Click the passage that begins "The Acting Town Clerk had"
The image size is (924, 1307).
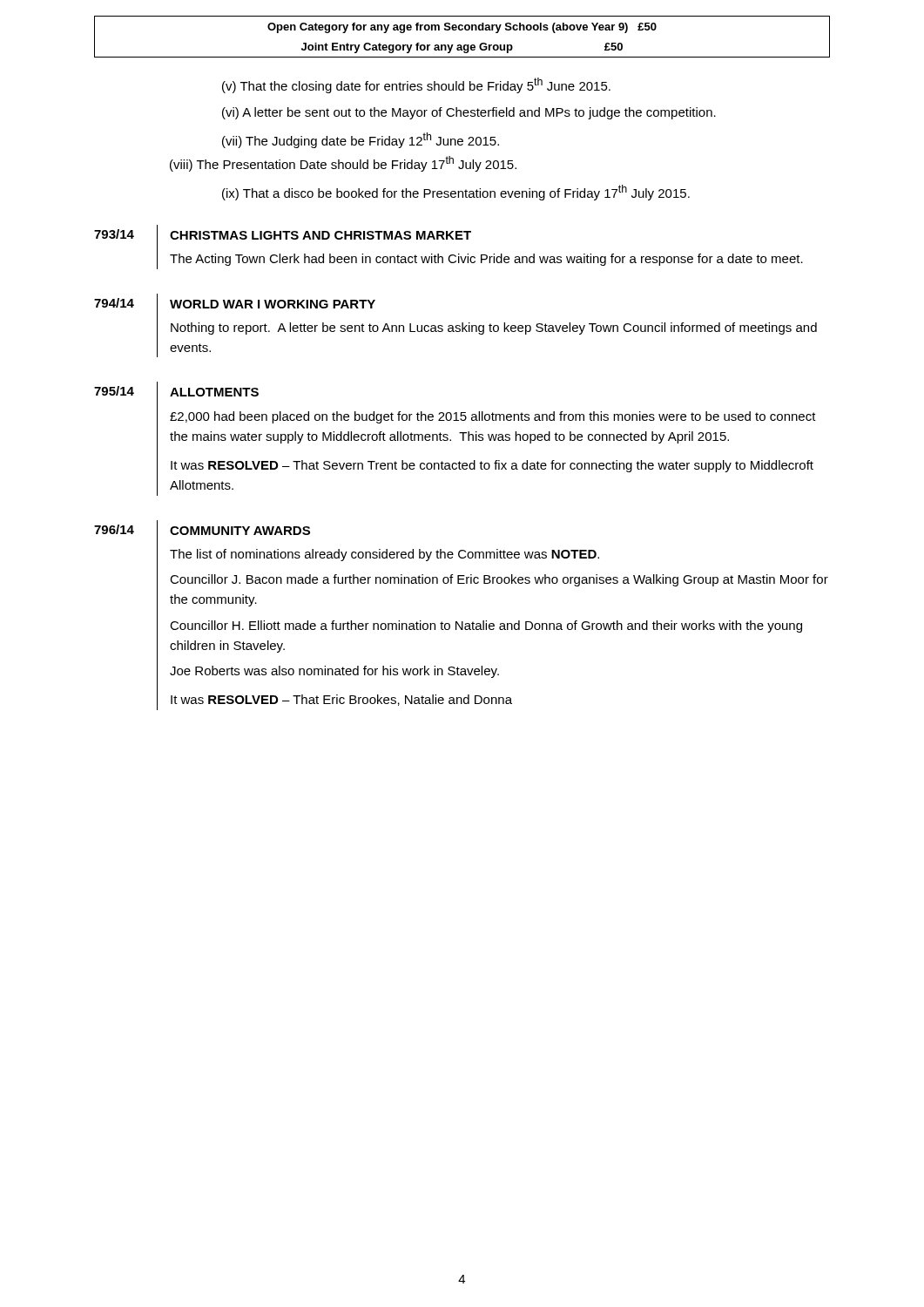tap(487, 259)
